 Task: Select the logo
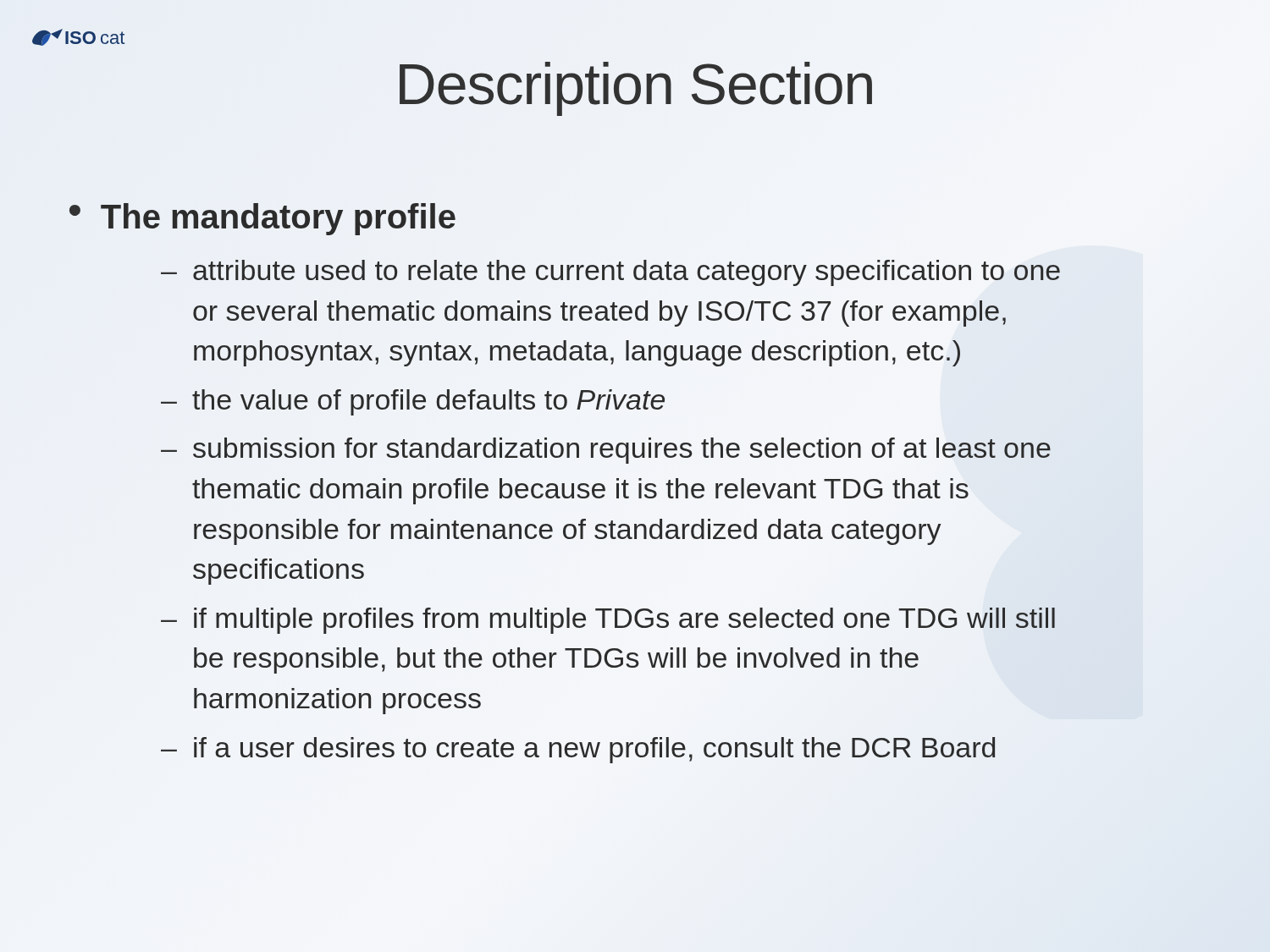80,42
